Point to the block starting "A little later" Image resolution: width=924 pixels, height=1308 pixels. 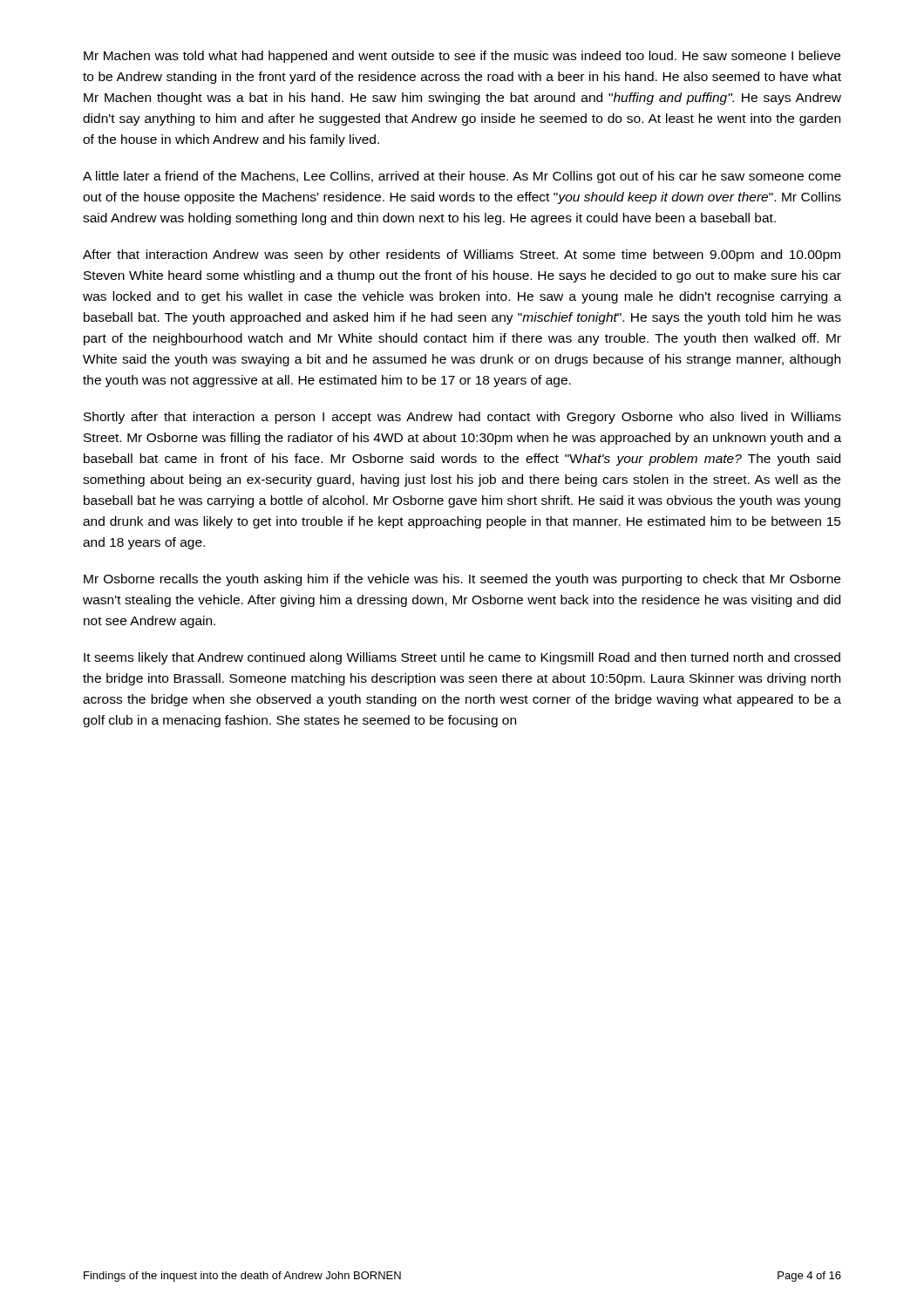click(462, 197)
